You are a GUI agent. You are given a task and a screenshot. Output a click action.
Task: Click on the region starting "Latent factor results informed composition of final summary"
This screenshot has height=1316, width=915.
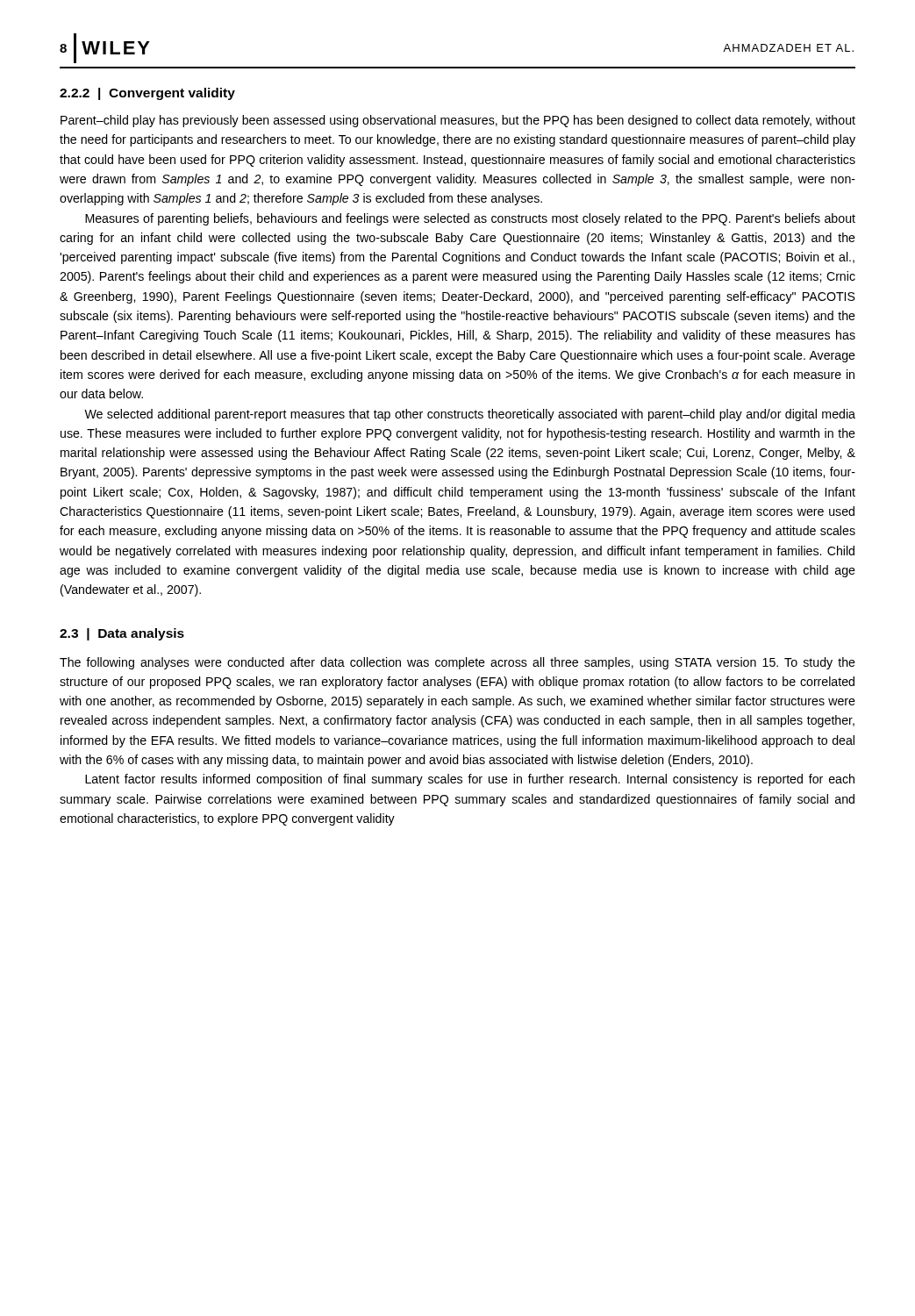coord(458,799)
